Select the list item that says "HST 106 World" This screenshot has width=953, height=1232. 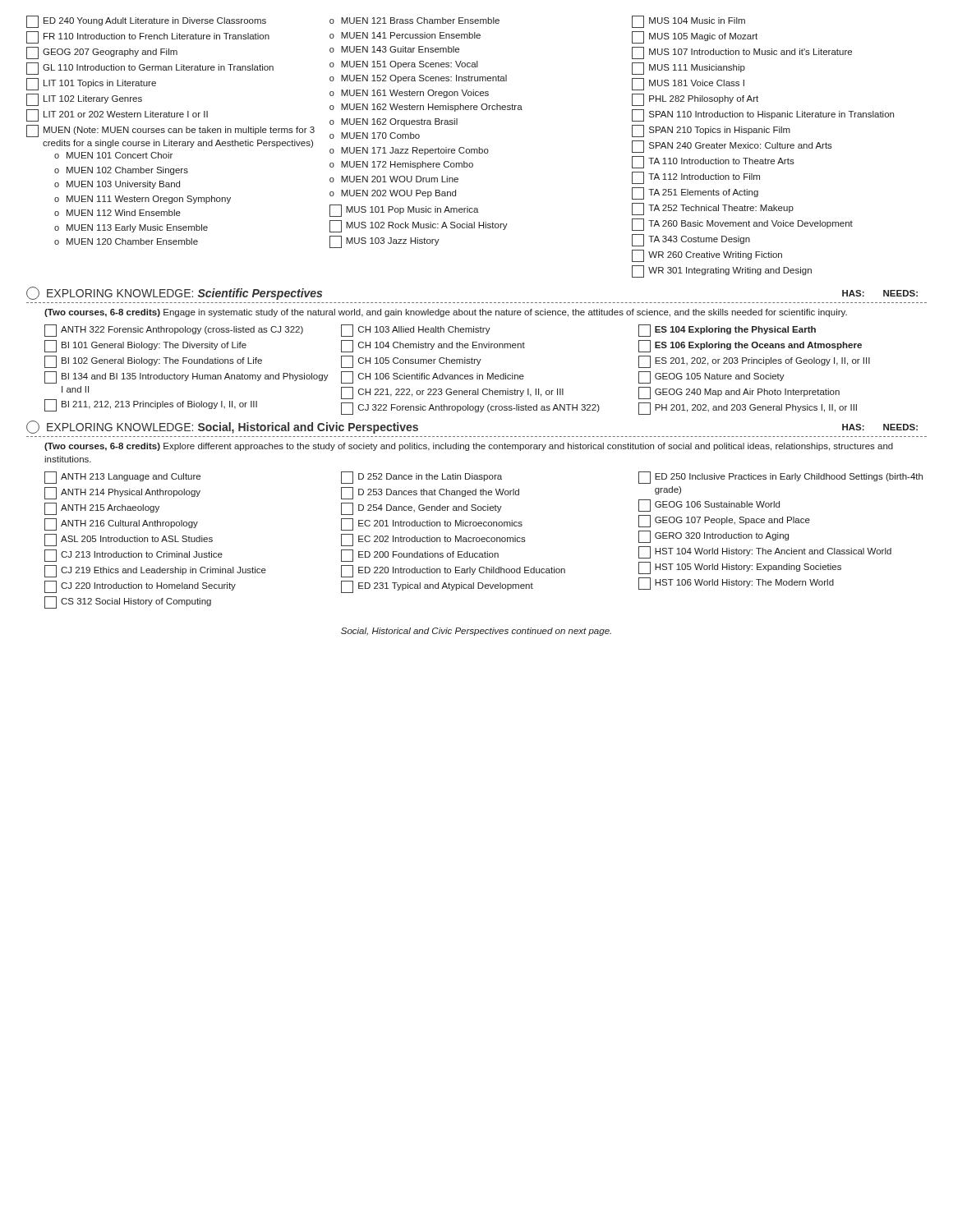pyautogui.click(x=782, y=583)
